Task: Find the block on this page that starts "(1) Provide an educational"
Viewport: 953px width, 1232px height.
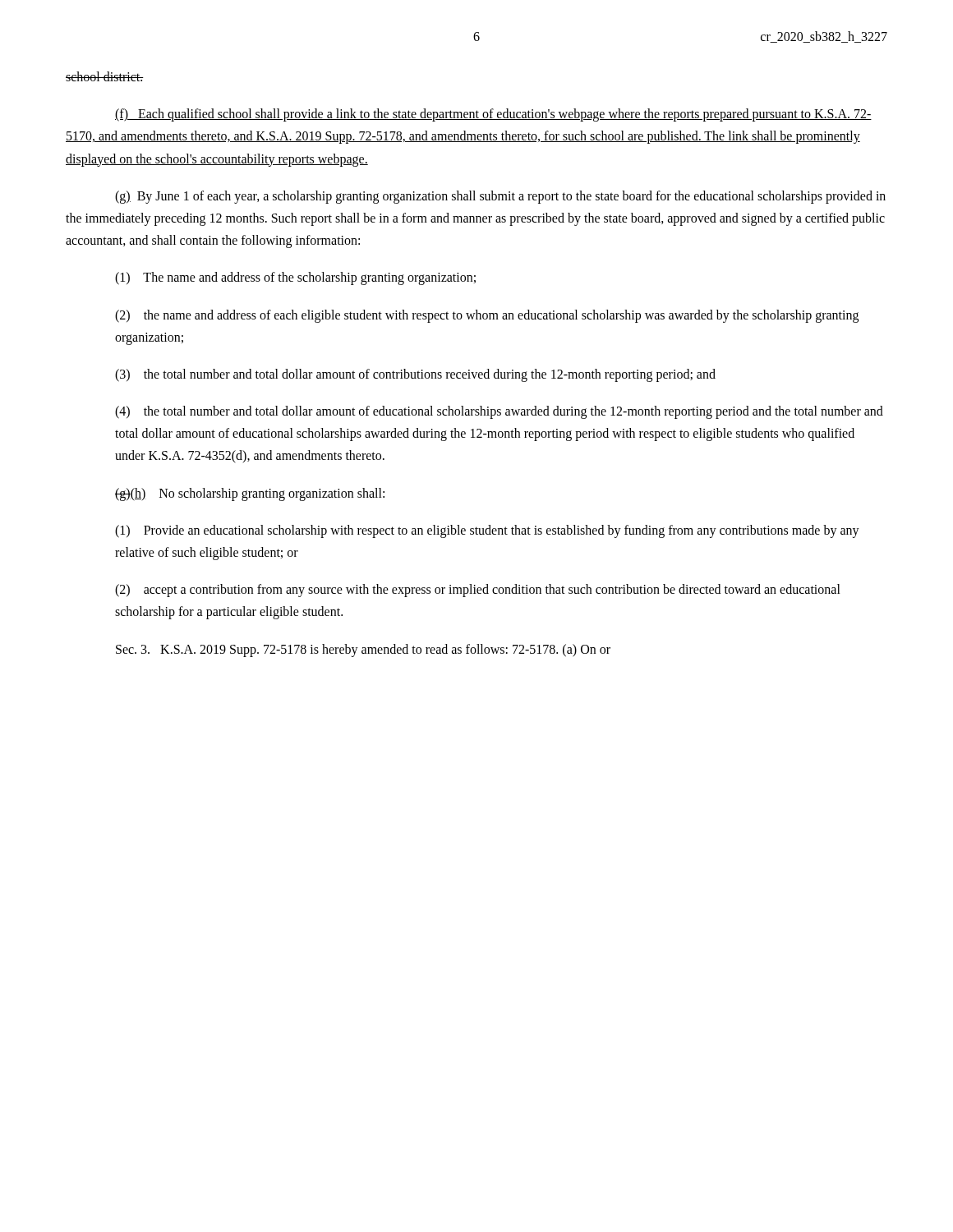Action: click(x=501, y=541)
